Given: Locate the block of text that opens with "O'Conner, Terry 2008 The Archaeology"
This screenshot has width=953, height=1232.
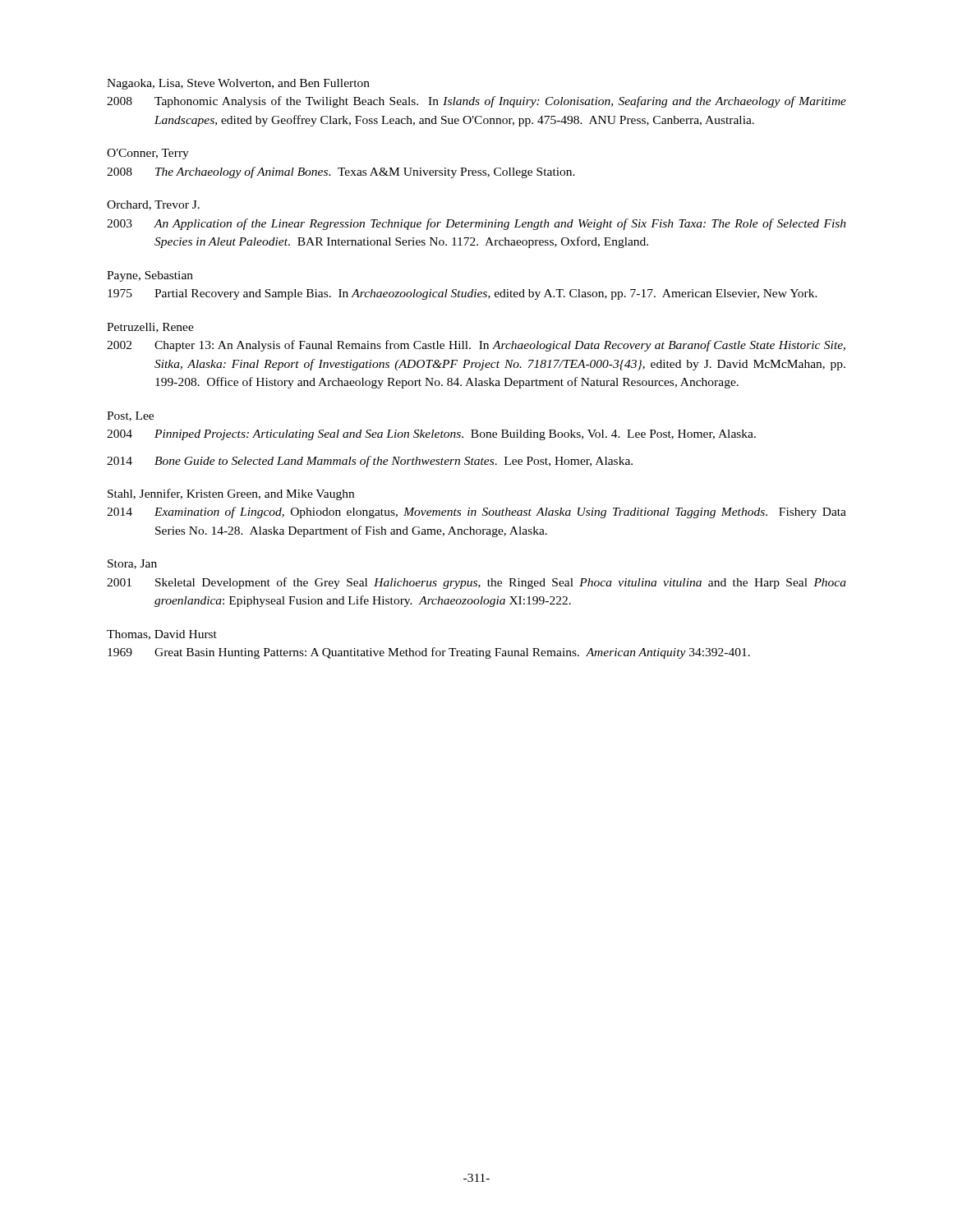Looking at the screenshot, I should pos(476,163).
